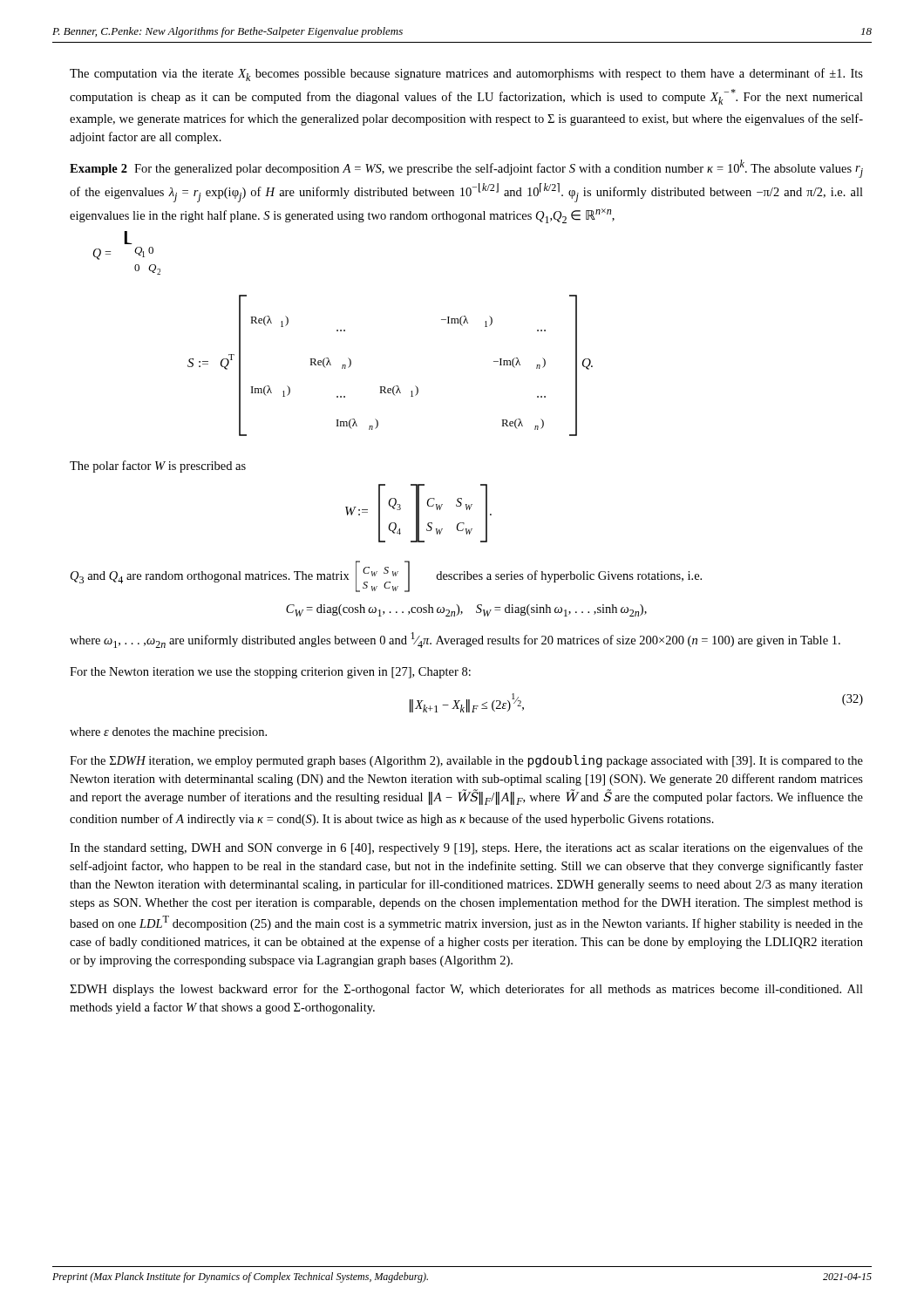Click on the region starting "CW = diag(cosh ω1, . ."
The image size is (924, 1308).
pyautogui.click(x=466, y=611)
